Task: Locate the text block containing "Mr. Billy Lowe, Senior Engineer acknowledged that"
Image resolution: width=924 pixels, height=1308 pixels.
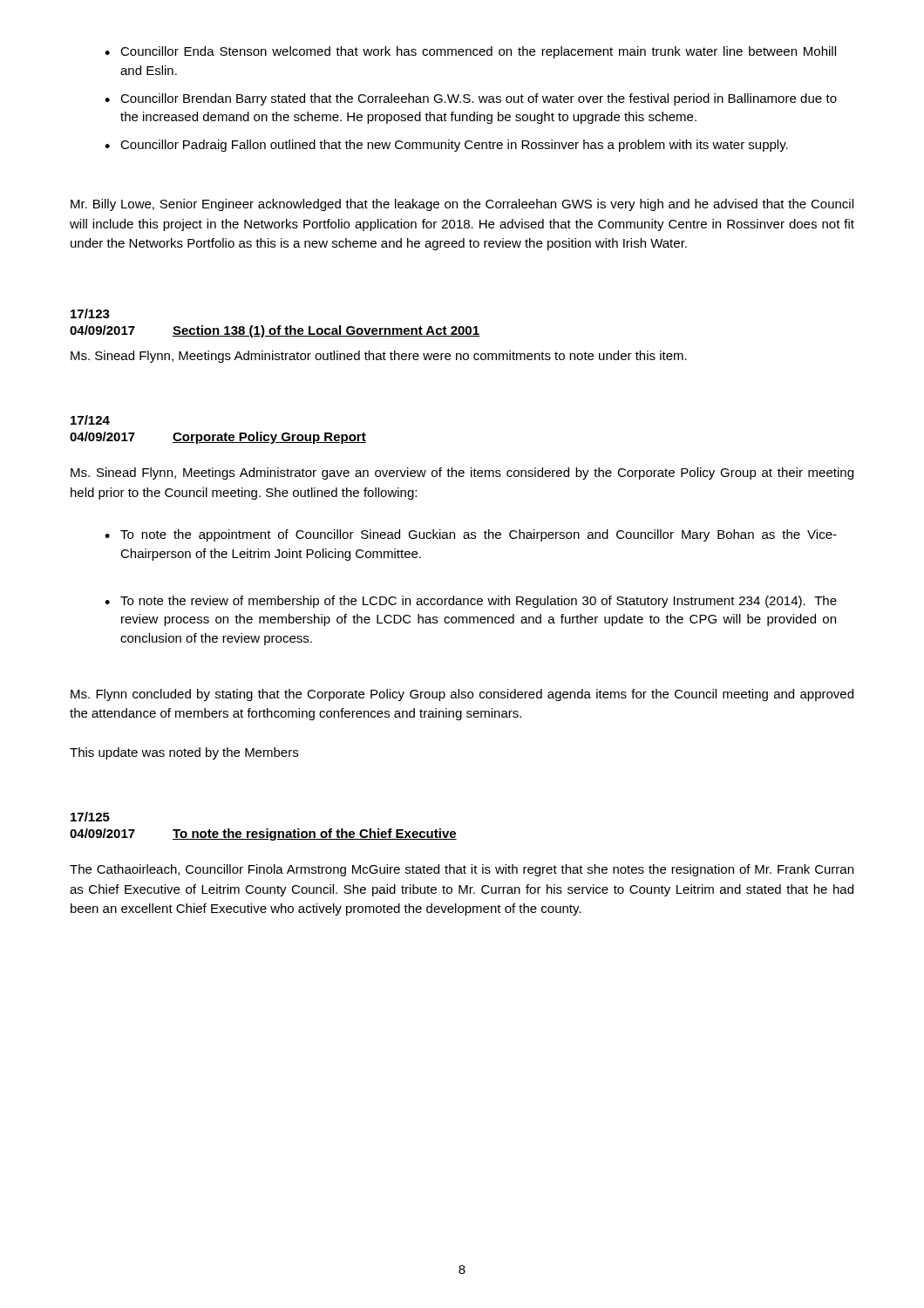Action: (x=462, y=223)
